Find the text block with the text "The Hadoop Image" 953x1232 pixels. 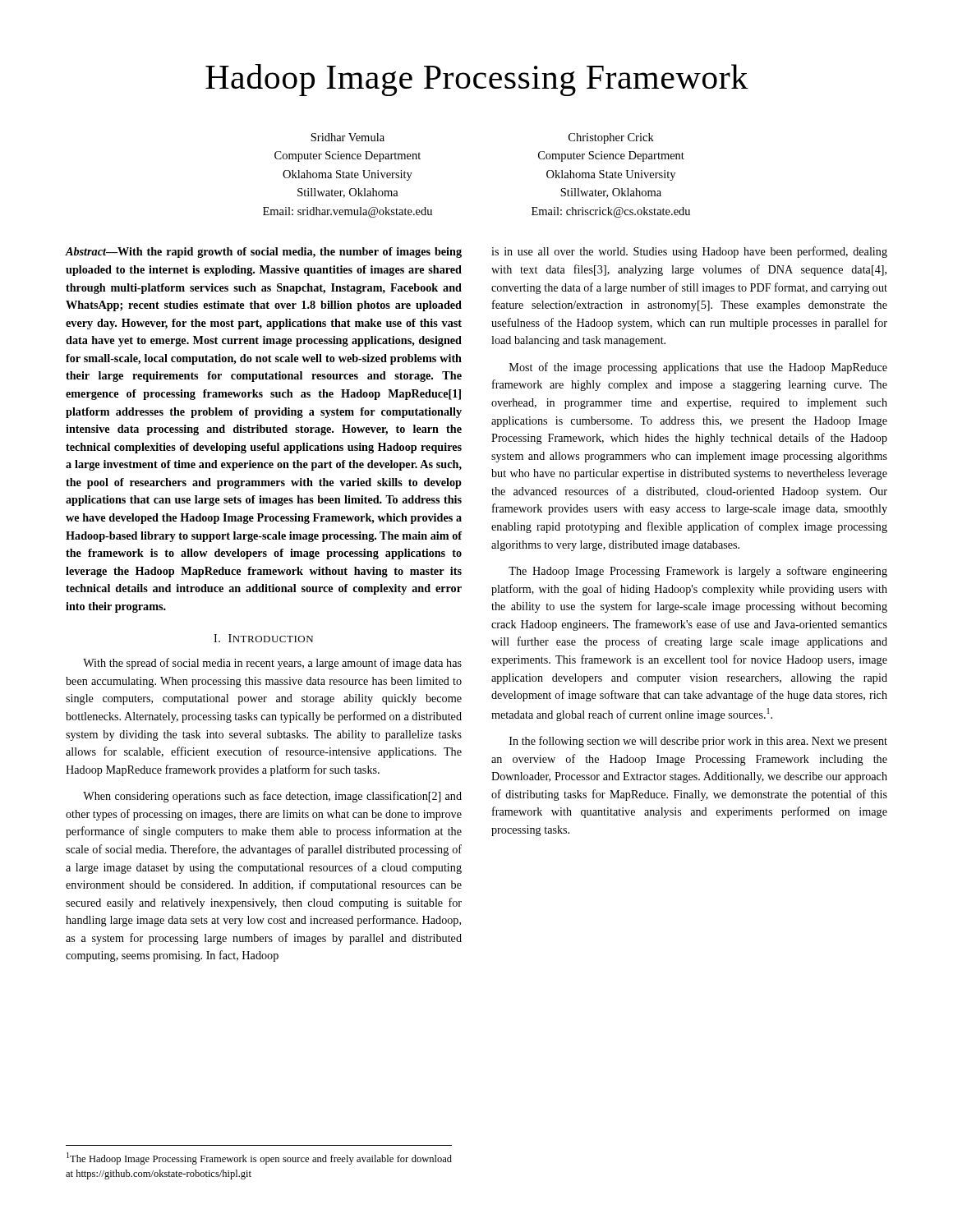(x=689, y=643)
